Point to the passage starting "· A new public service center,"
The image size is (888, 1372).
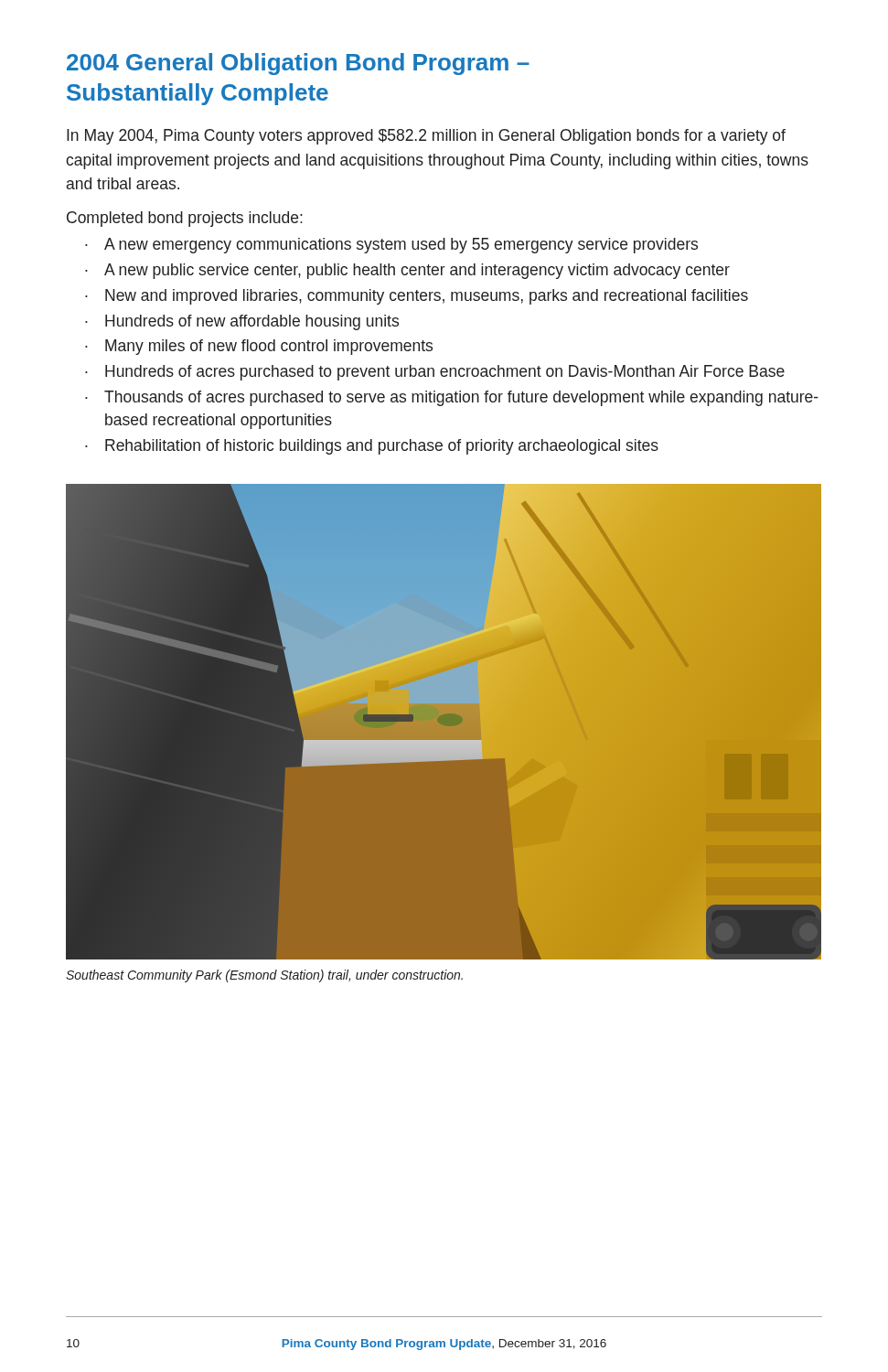(453, 271)
